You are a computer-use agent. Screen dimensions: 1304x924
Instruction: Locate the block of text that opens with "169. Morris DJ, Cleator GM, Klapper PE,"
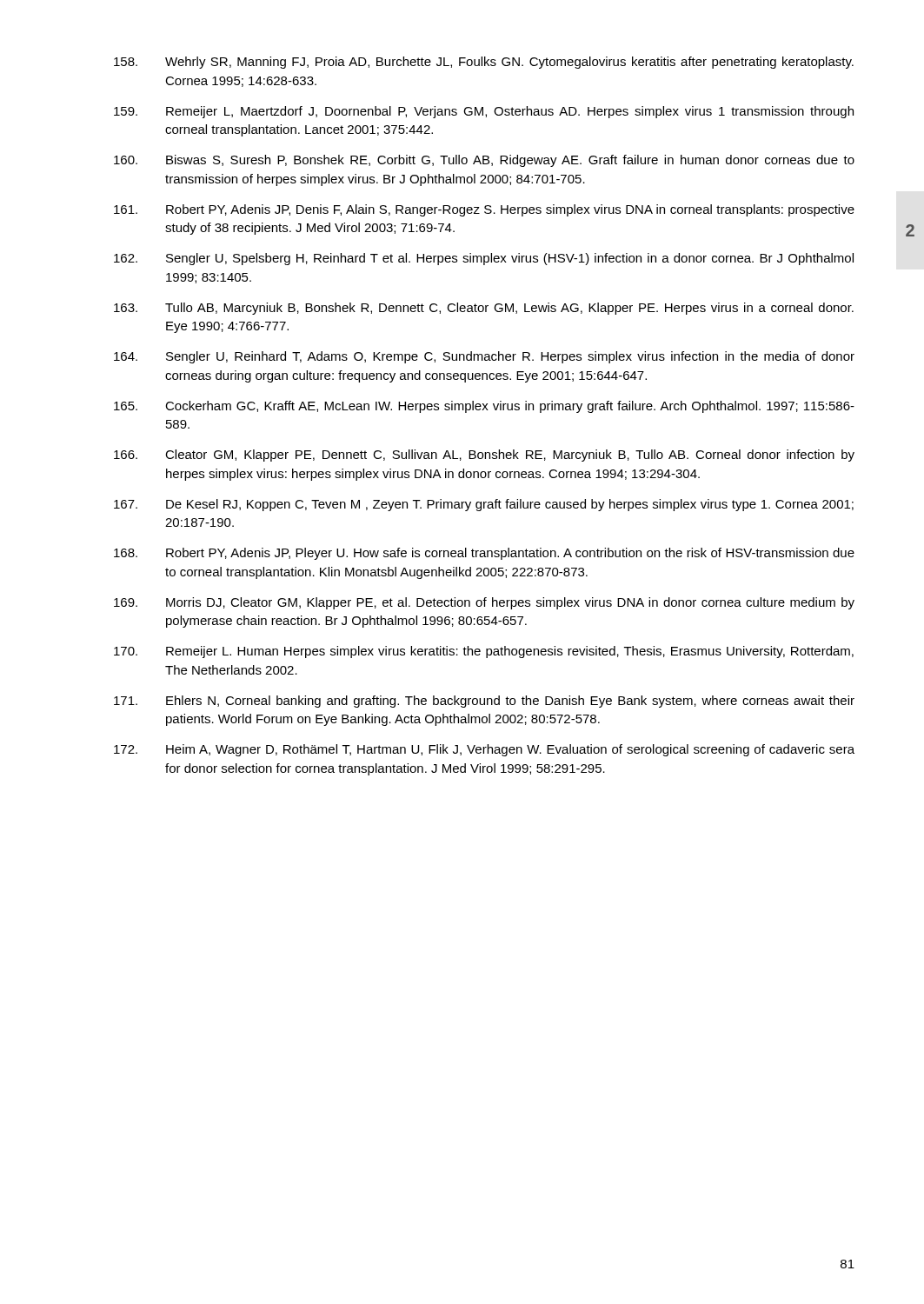point(484,611)
